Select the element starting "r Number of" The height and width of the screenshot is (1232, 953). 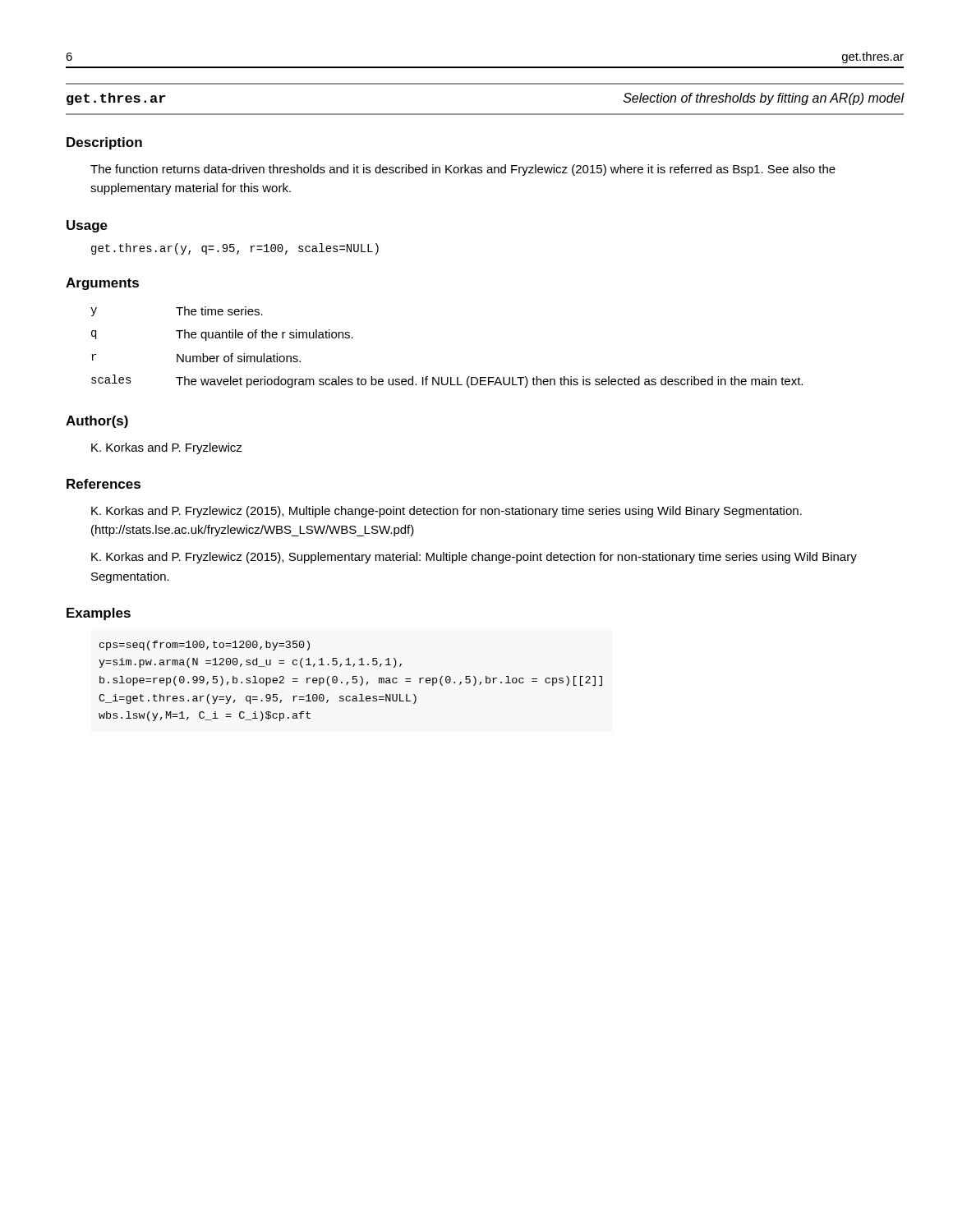pyautogui.click(x=196, y=358)
